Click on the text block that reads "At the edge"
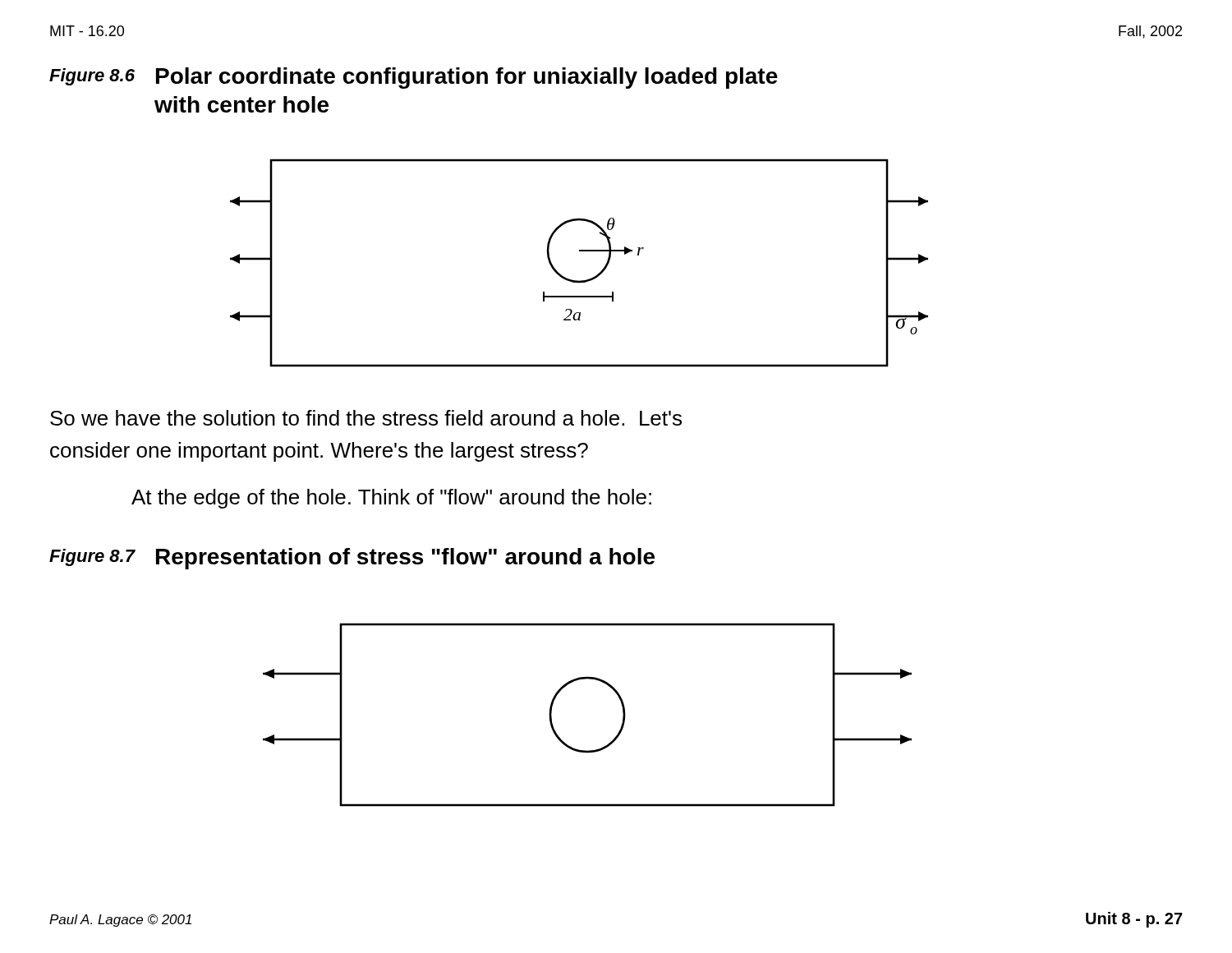This screenshot has width=1232, height=953. click(x=392, y=497)
